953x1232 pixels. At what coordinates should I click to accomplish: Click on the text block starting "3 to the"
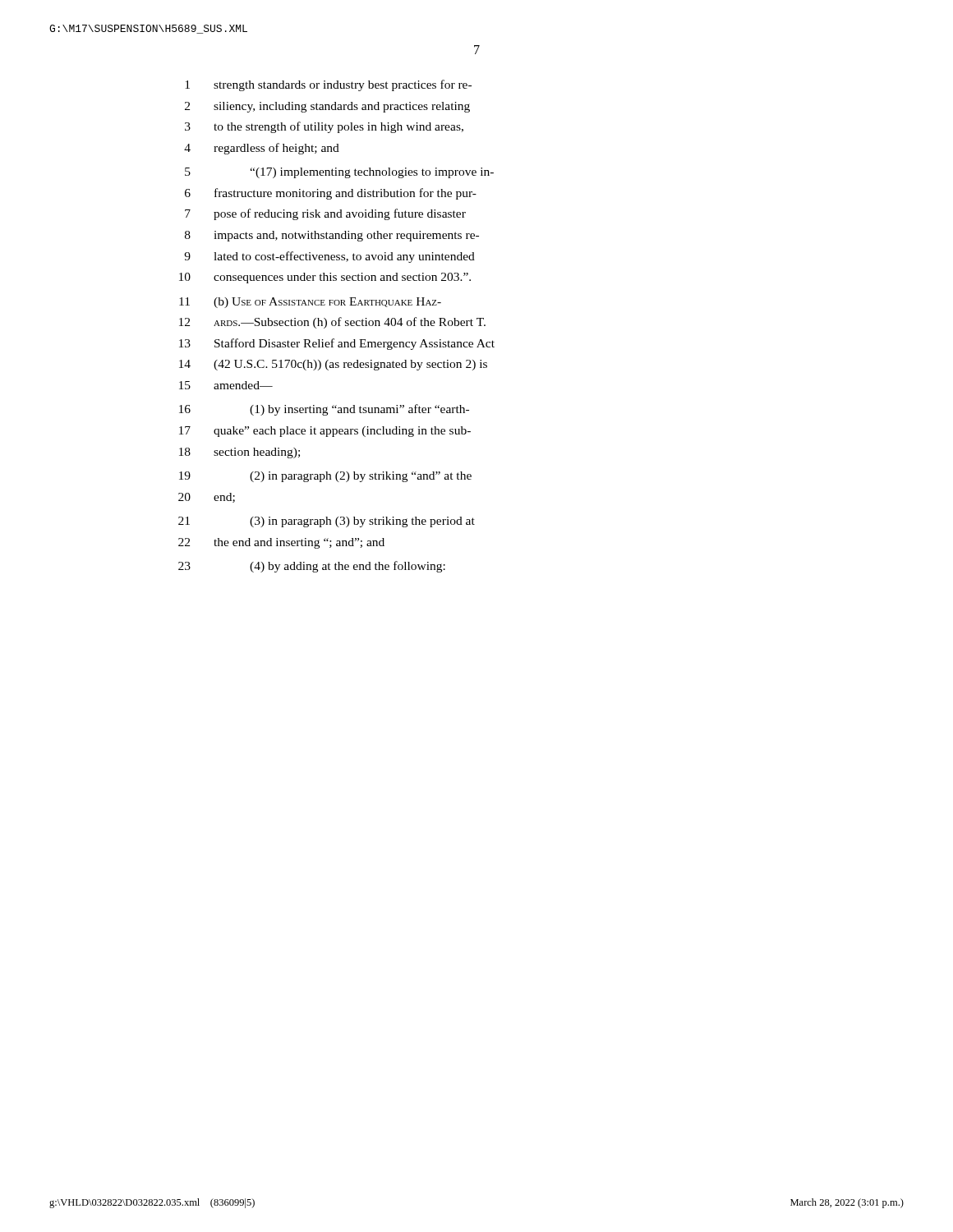click(324, 127)
